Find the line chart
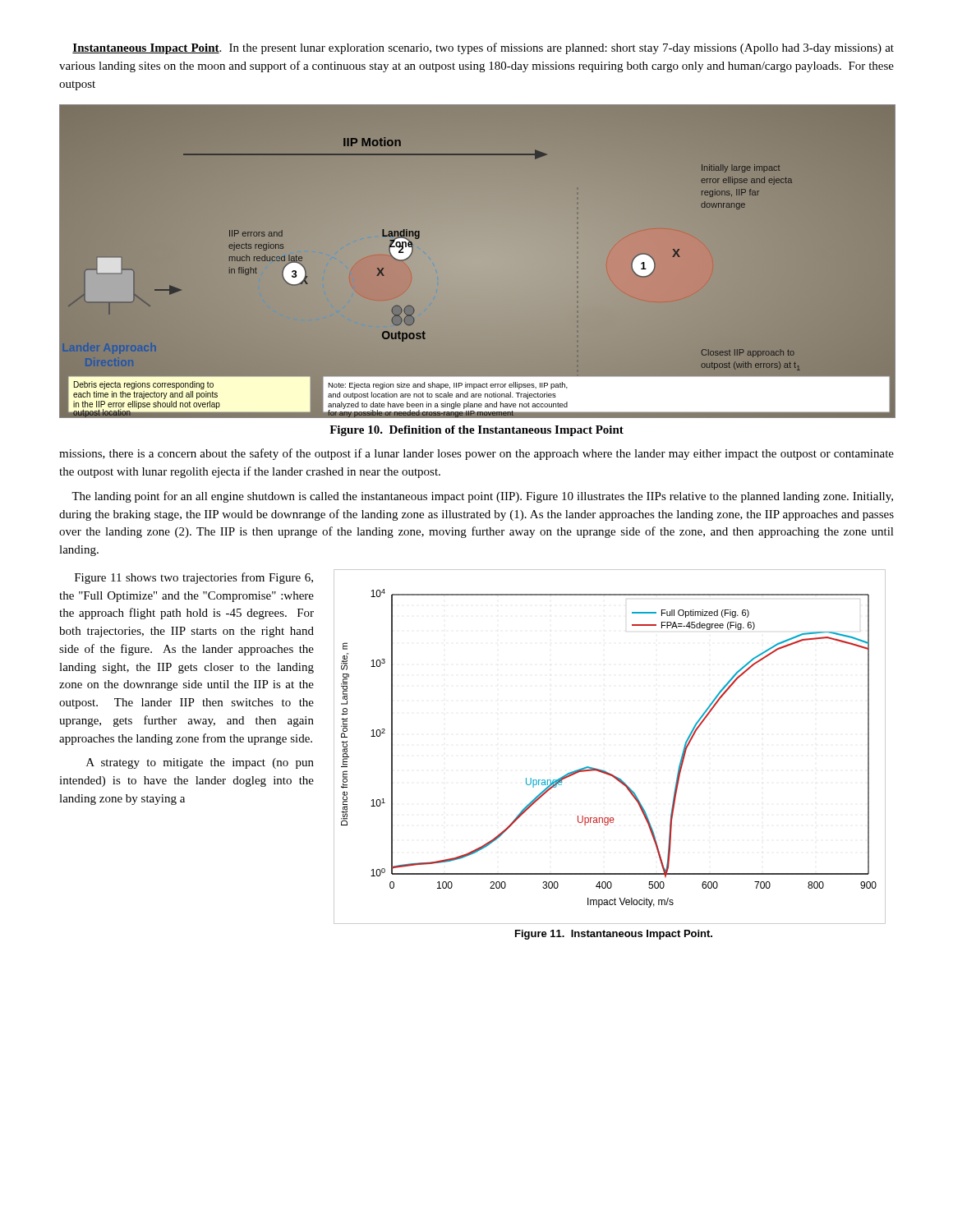This screenshot has width=953, height=1232. [x=614, y=746]
